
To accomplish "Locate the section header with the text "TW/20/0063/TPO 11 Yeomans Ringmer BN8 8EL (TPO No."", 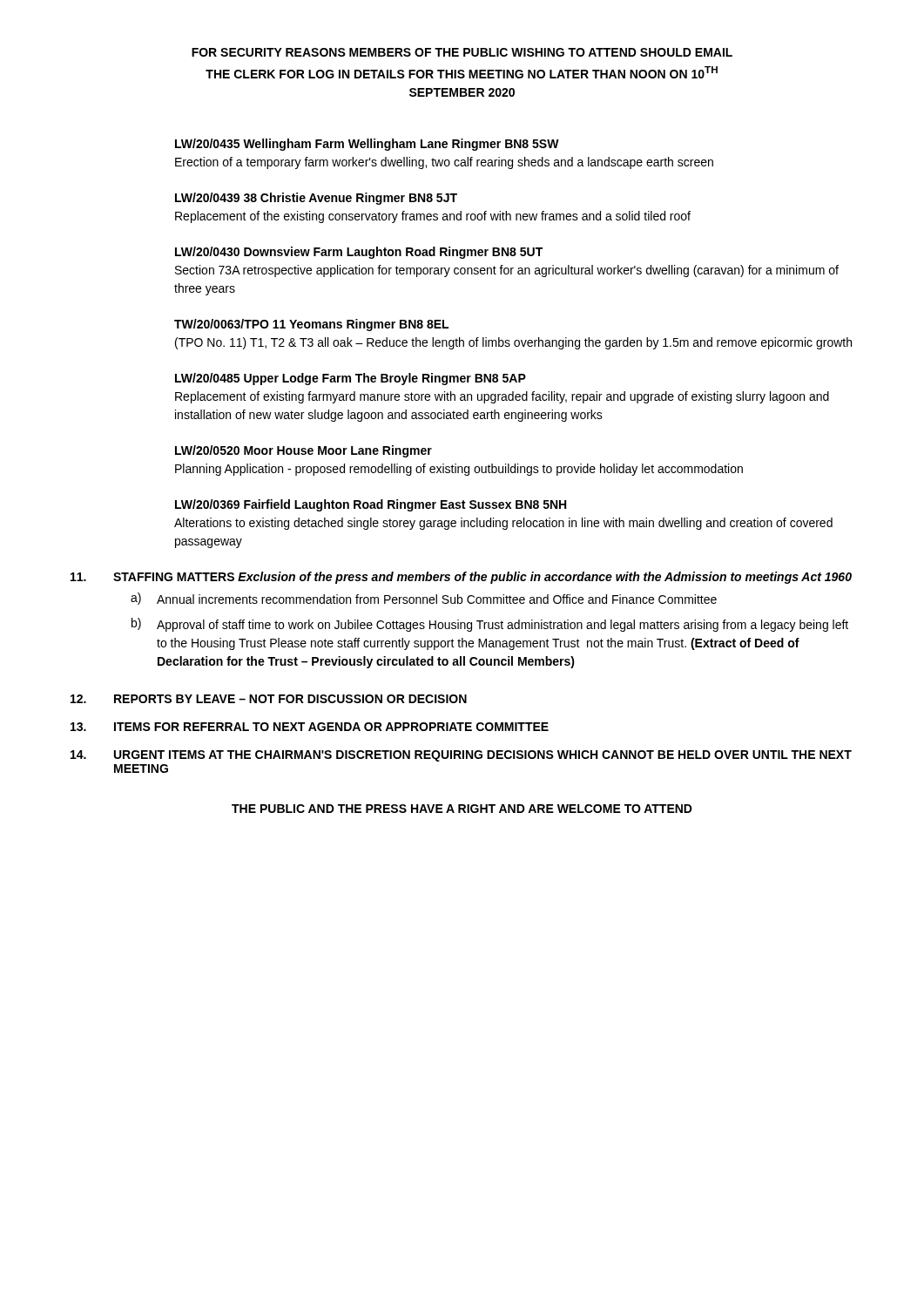I will tap(514, 334).
